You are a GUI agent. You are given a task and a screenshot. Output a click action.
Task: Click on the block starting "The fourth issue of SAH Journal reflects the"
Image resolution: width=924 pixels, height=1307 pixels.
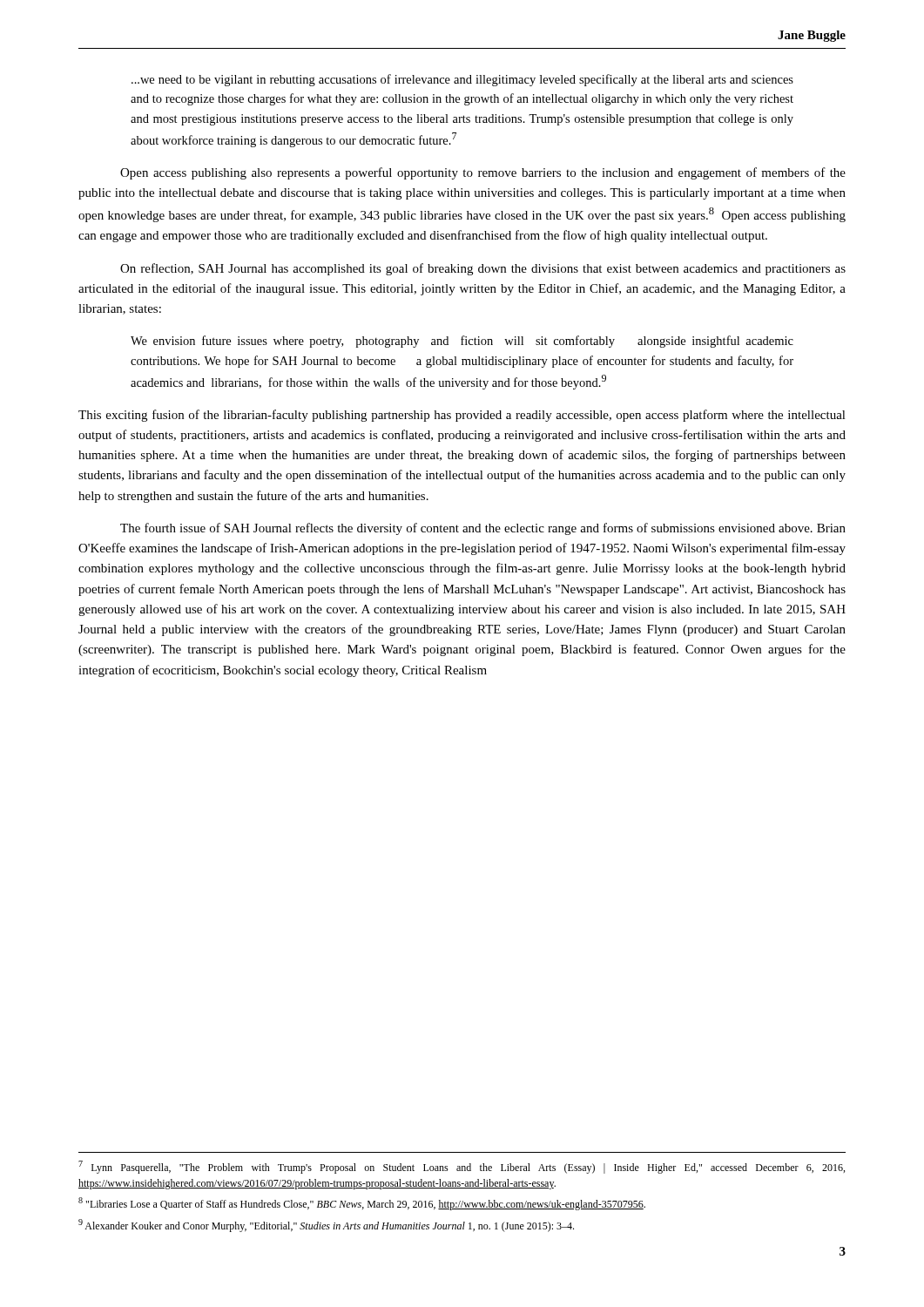point(462,599)
